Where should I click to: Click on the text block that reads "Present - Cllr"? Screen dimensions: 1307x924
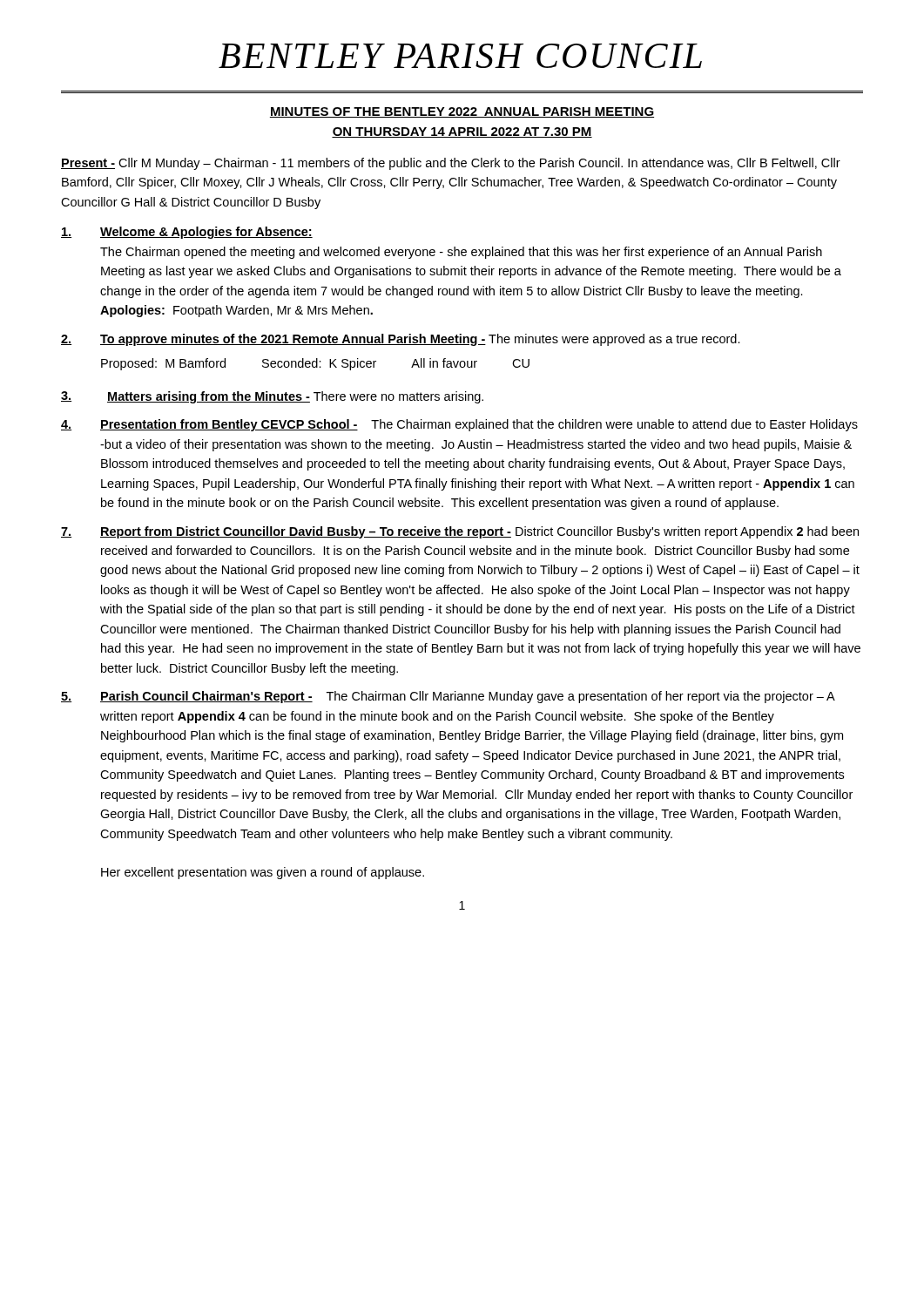(450, 183)
